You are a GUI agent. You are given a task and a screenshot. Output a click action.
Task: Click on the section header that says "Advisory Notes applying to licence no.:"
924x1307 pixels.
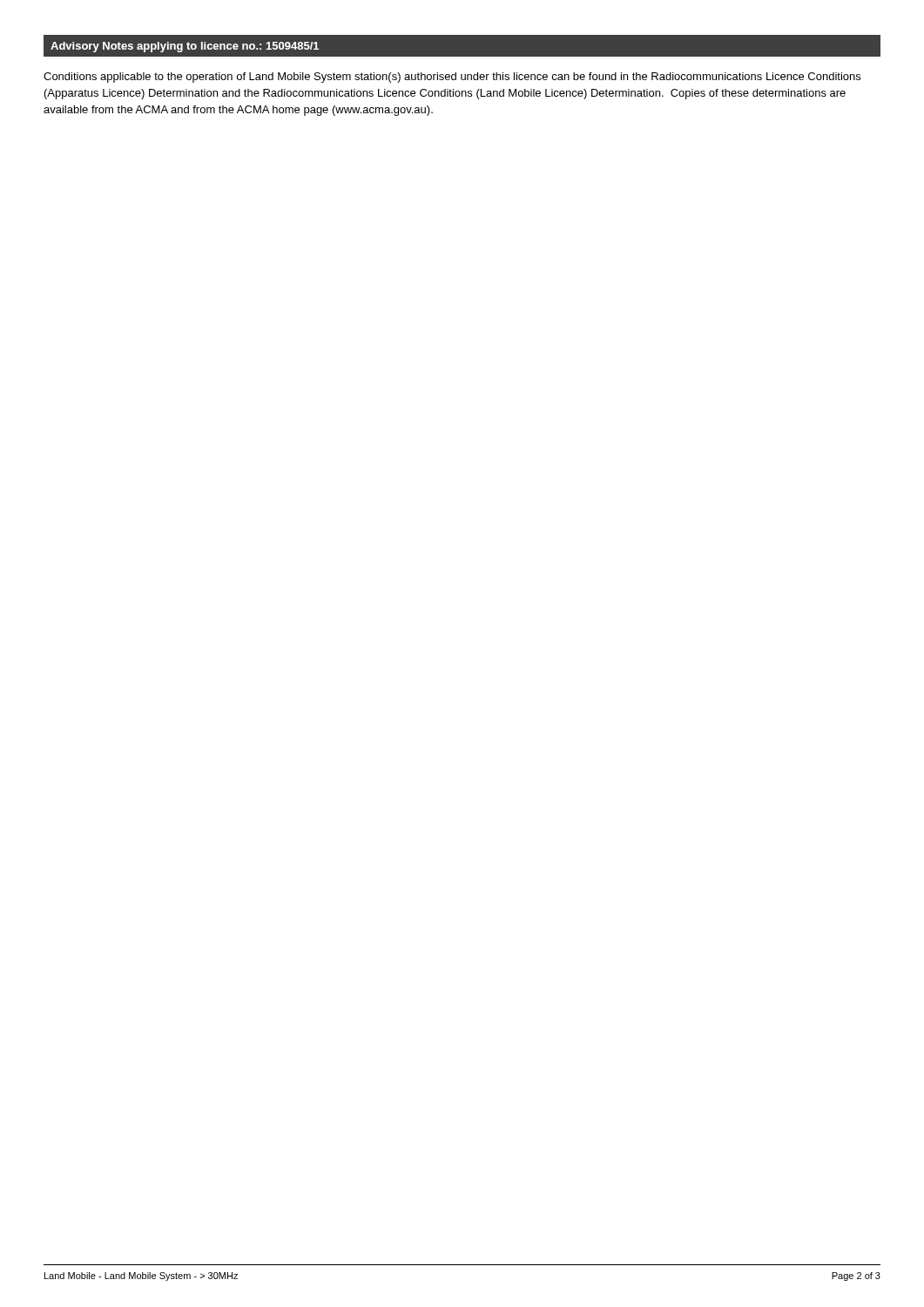pyautogui.click(x=185, y=46)
